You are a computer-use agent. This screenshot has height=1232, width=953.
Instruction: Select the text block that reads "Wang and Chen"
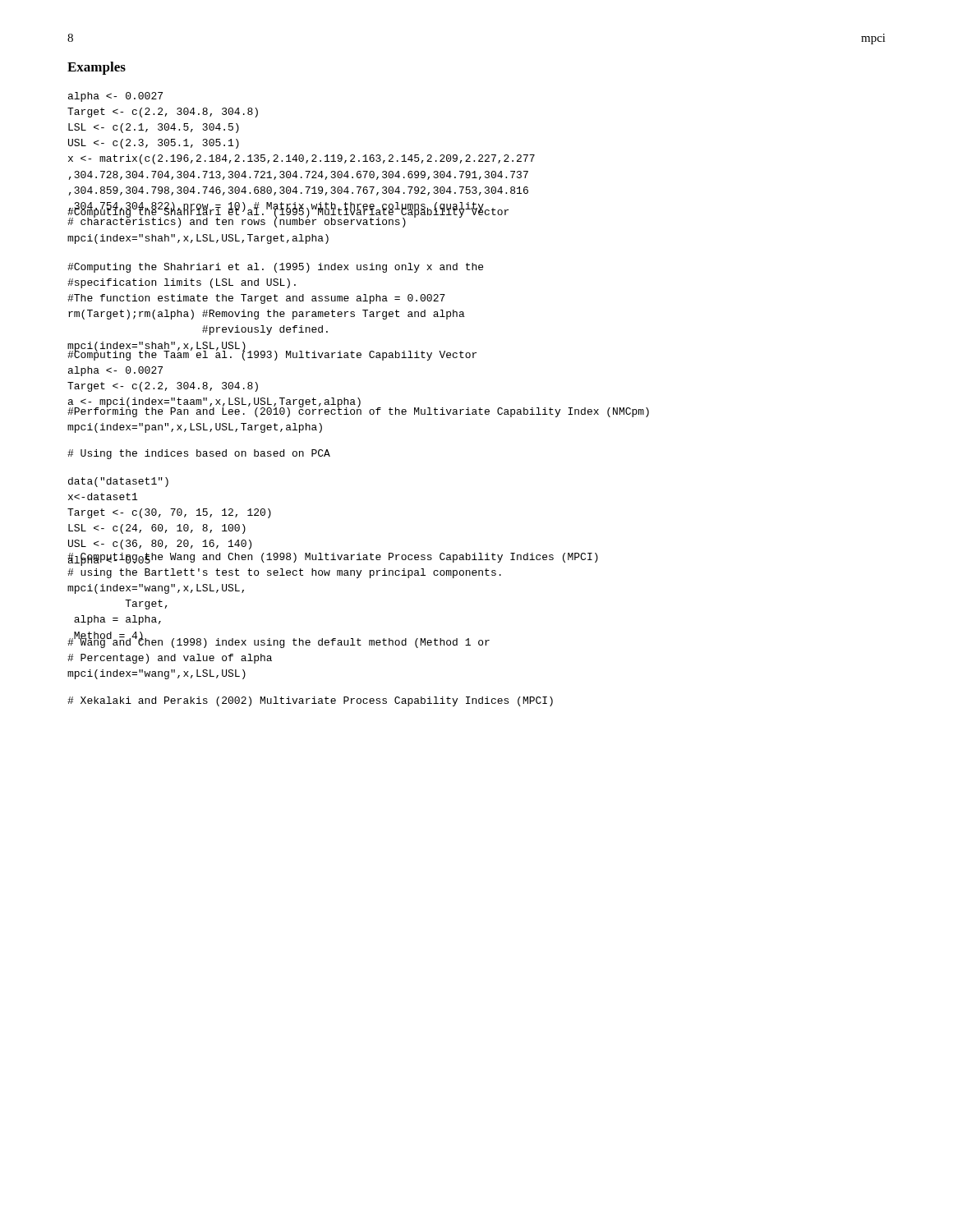279,658
